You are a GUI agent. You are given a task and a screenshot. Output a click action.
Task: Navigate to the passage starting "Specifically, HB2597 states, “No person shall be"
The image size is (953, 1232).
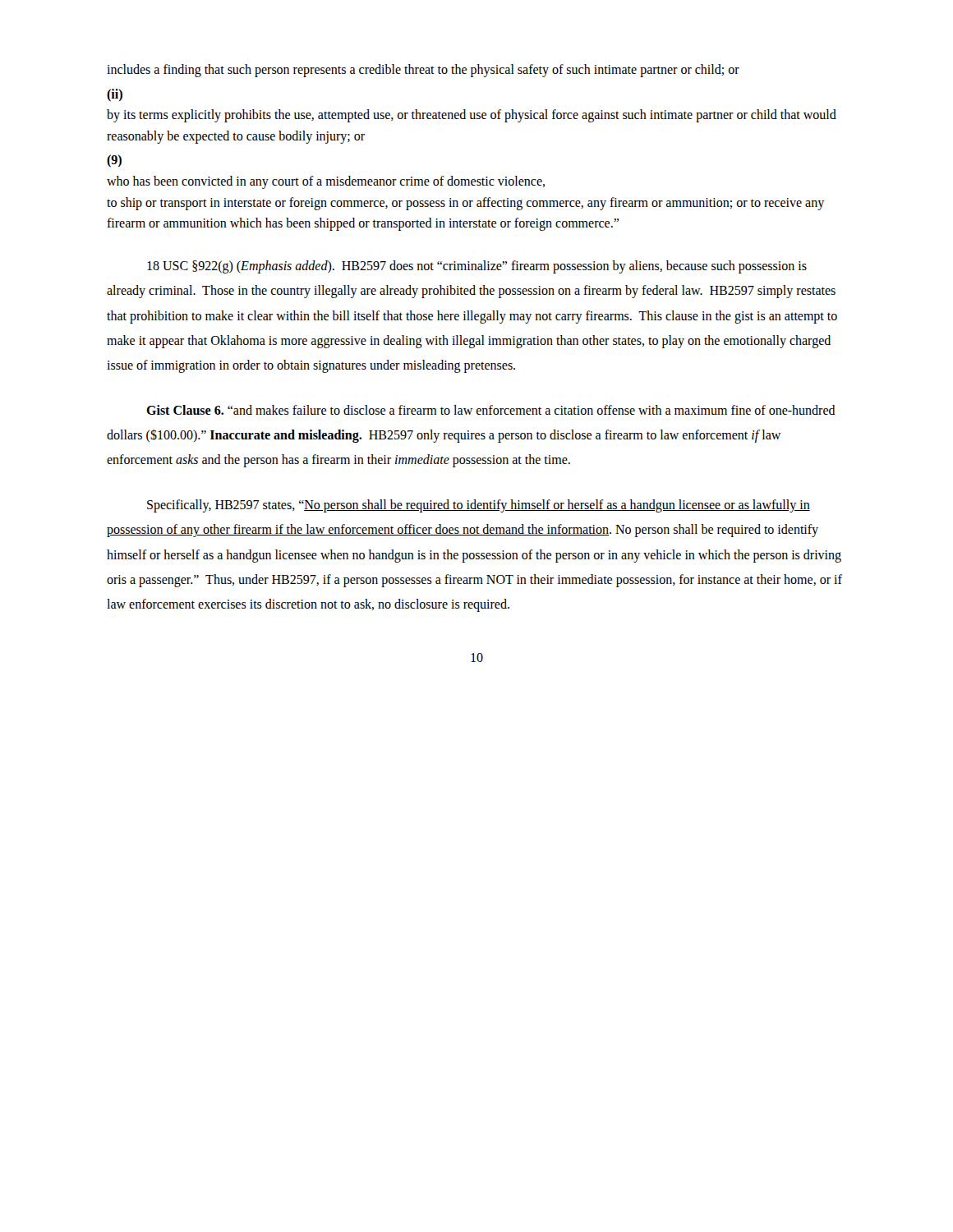point(474,555)
